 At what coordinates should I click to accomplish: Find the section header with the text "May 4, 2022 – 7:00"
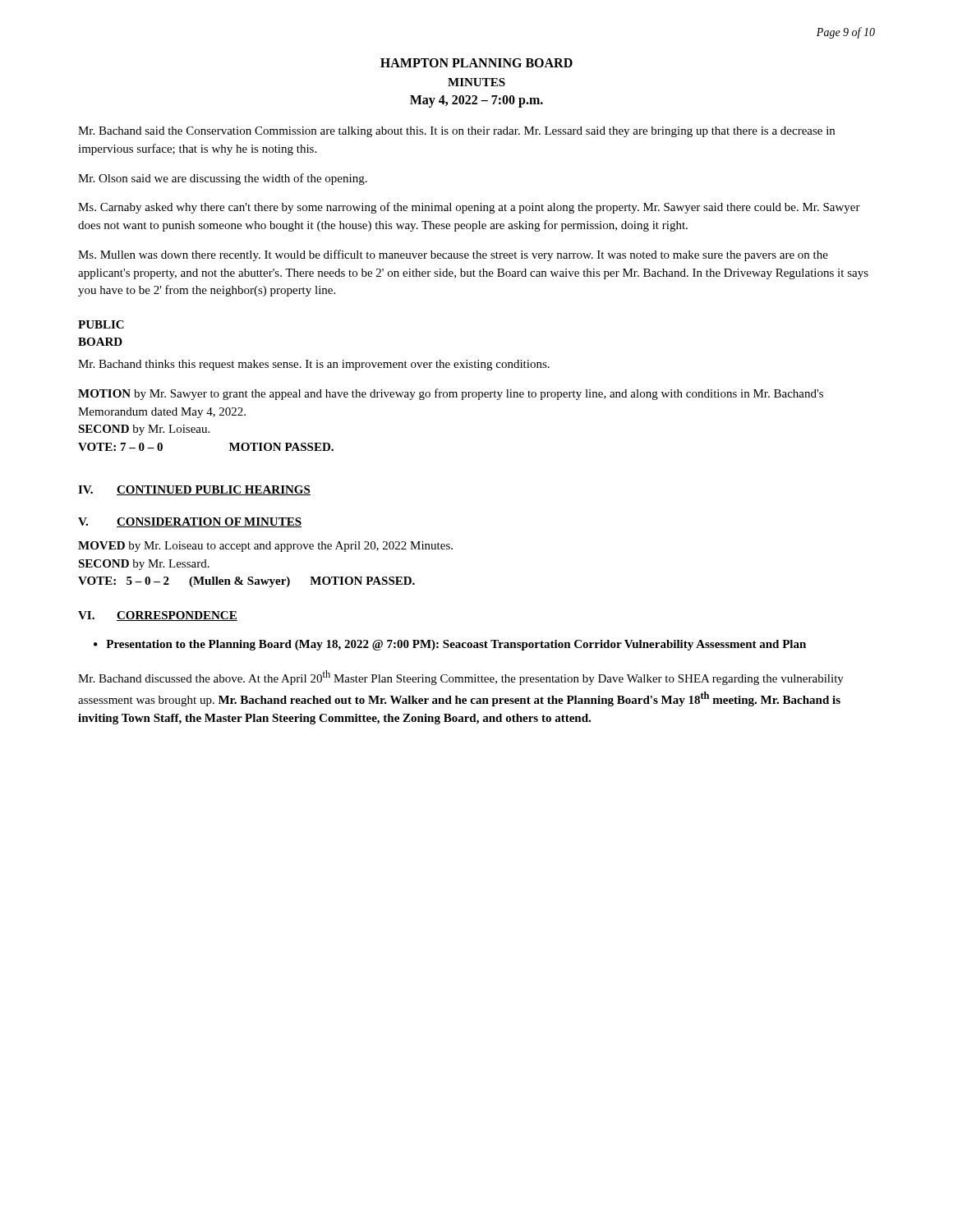coord(476,100)
